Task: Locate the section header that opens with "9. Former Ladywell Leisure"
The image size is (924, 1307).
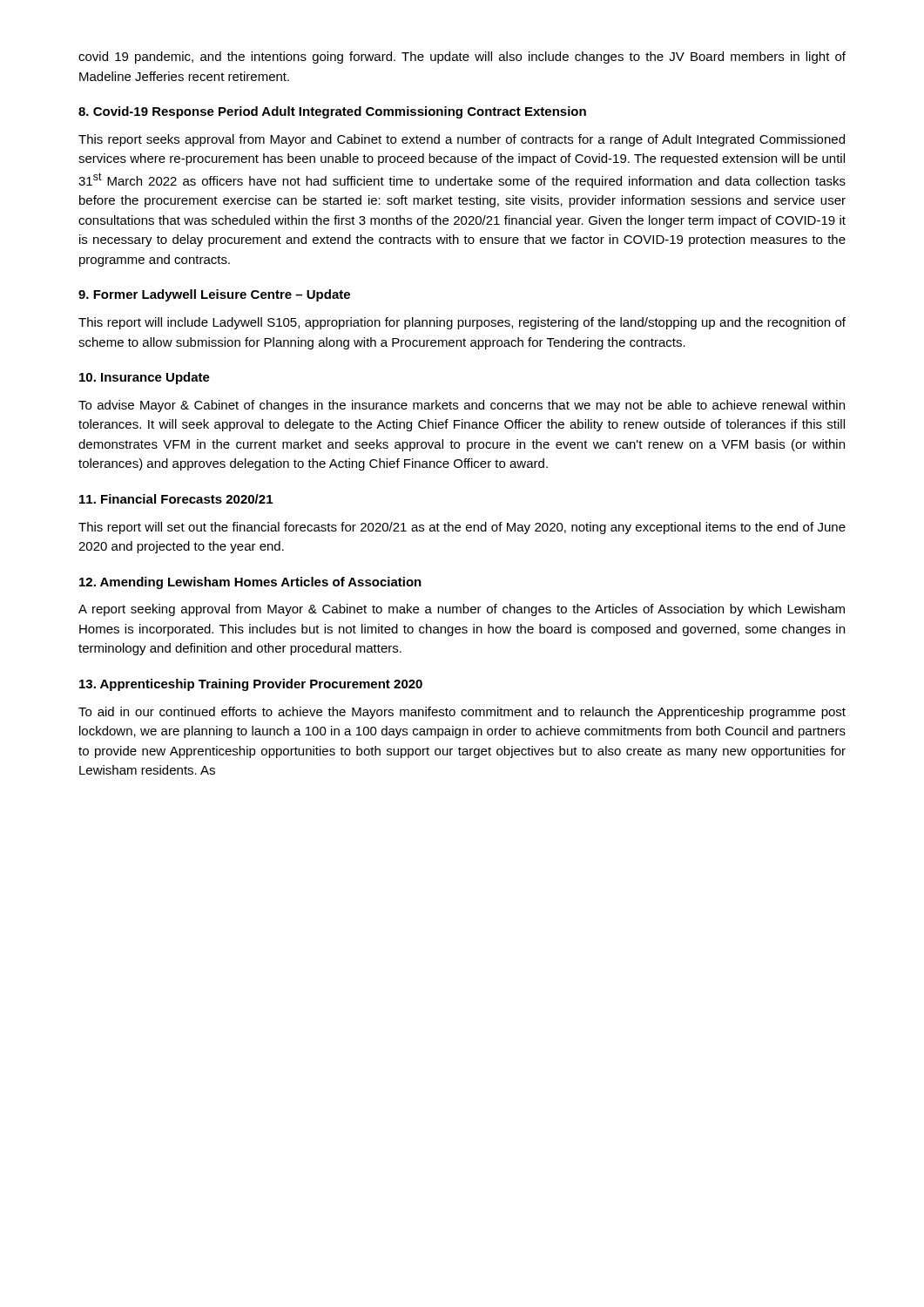Action: [x=215, y=294]
